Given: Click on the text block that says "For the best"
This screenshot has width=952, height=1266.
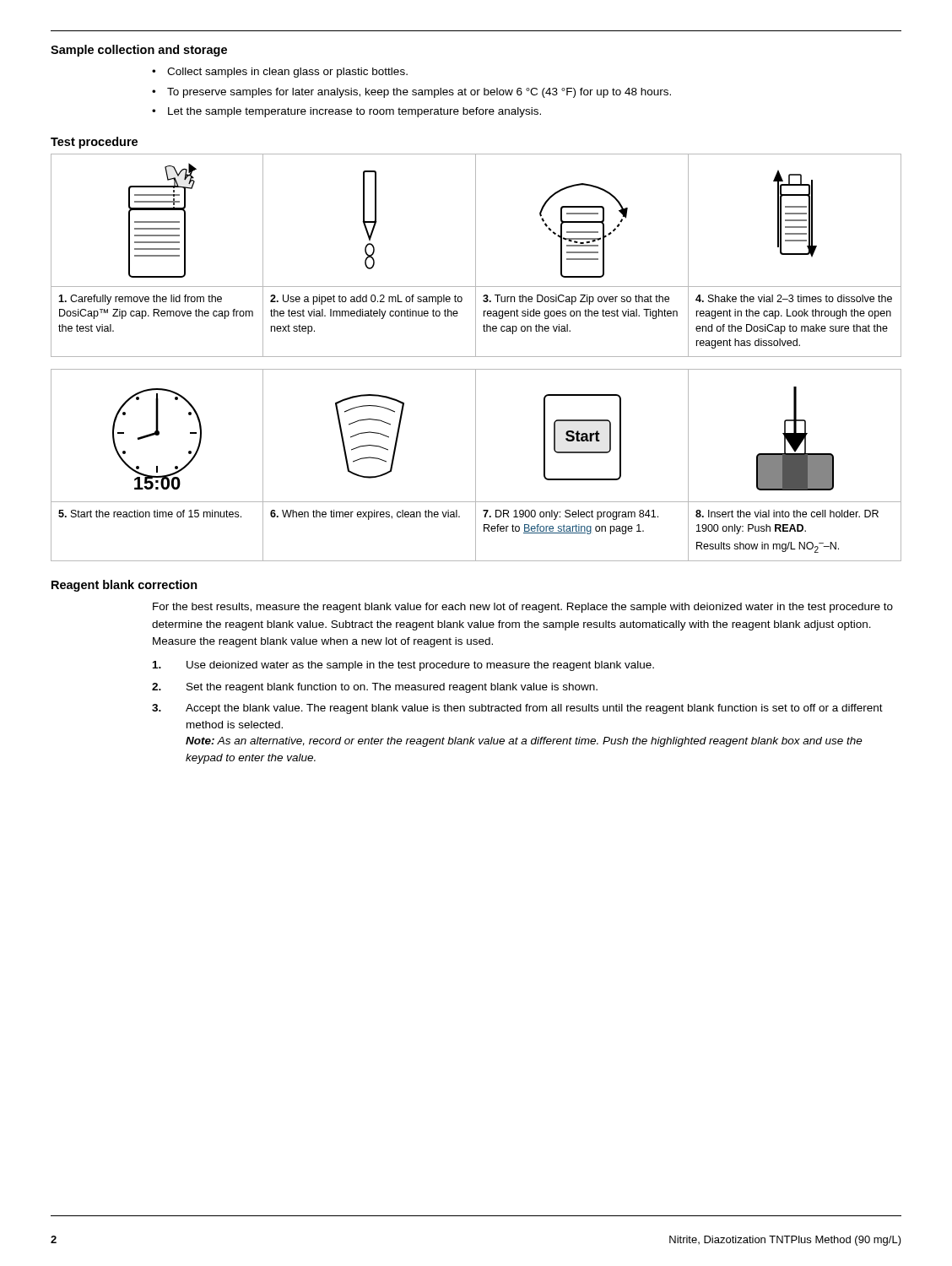Looking at the screenshot, I should click(x=522, y=624).
